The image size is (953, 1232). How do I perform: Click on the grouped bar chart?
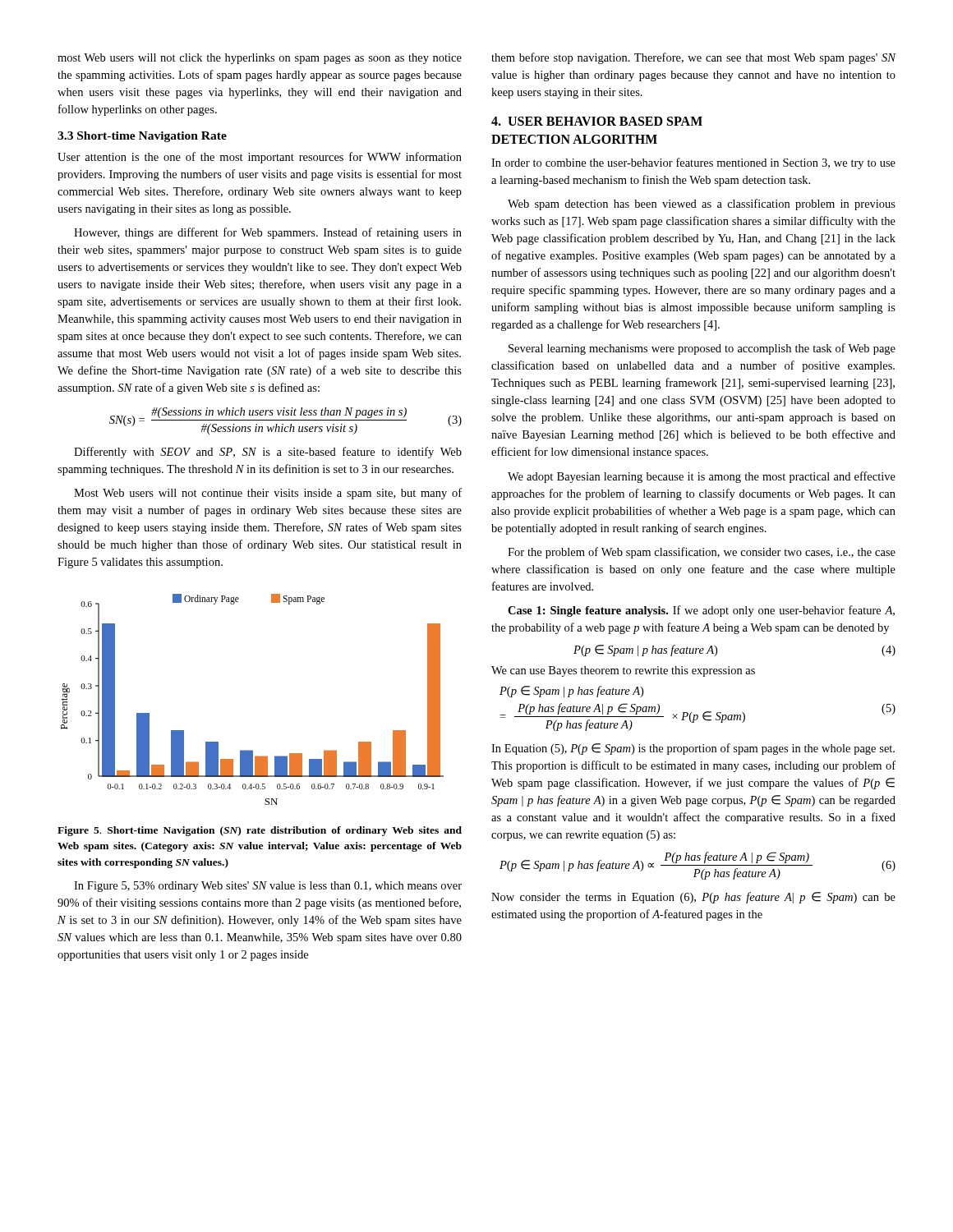click(260, 698)
